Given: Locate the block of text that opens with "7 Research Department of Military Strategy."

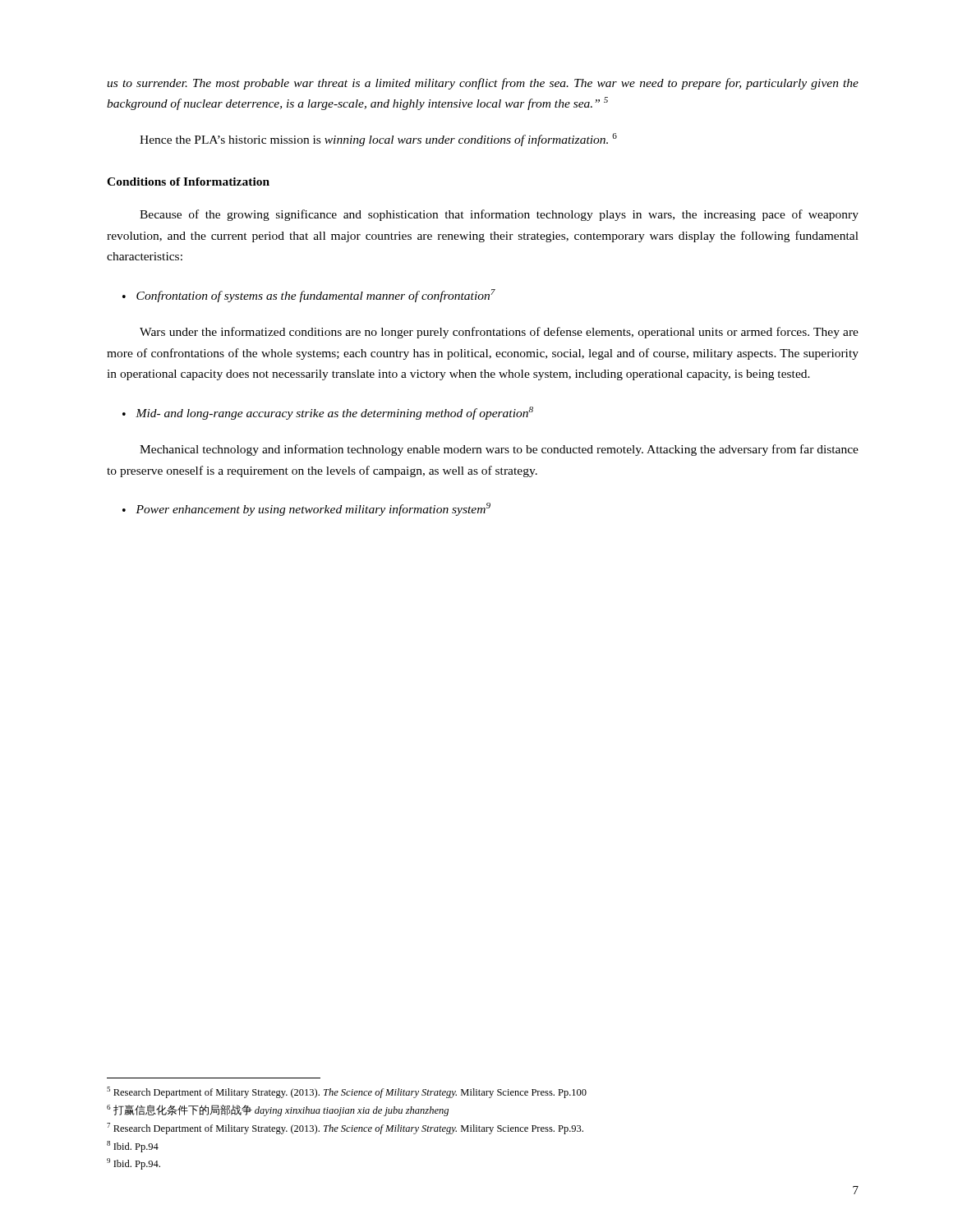Looking at the screenshot, I should (x=345, y=1127).
